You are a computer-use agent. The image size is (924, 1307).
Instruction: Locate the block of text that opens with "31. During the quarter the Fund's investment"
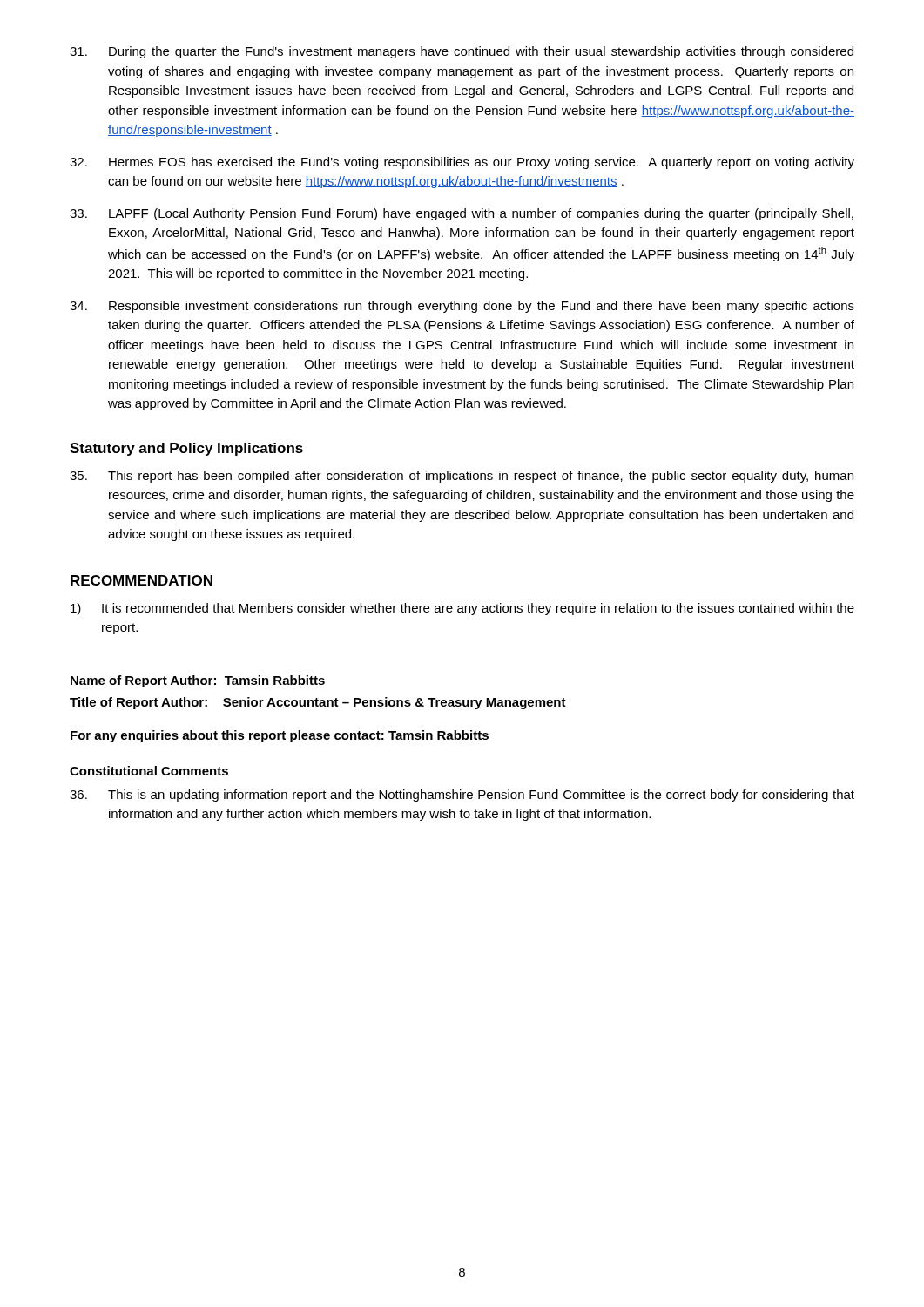click(x=462, y=91)
